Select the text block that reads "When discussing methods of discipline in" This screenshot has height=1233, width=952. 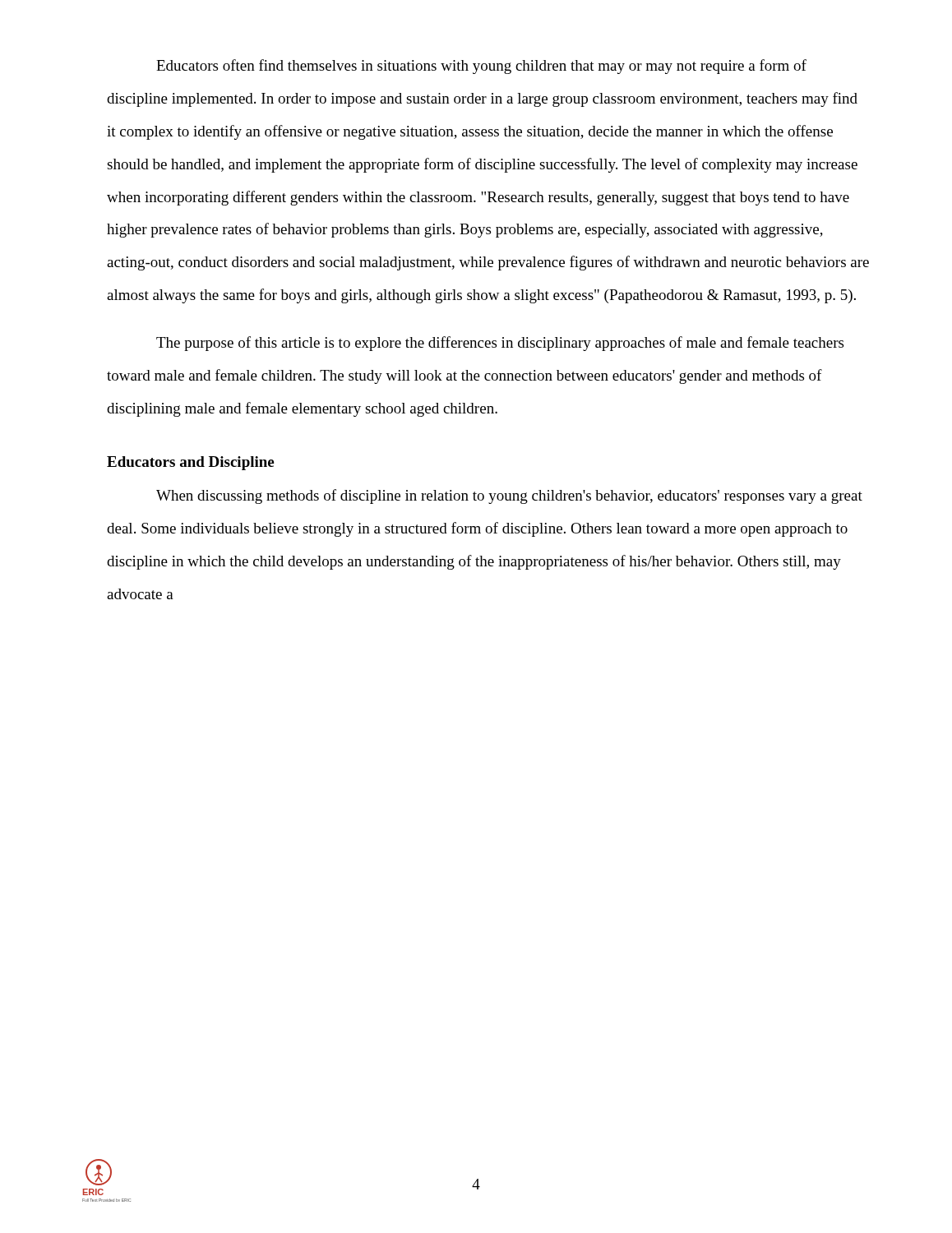tap(485, 545)
